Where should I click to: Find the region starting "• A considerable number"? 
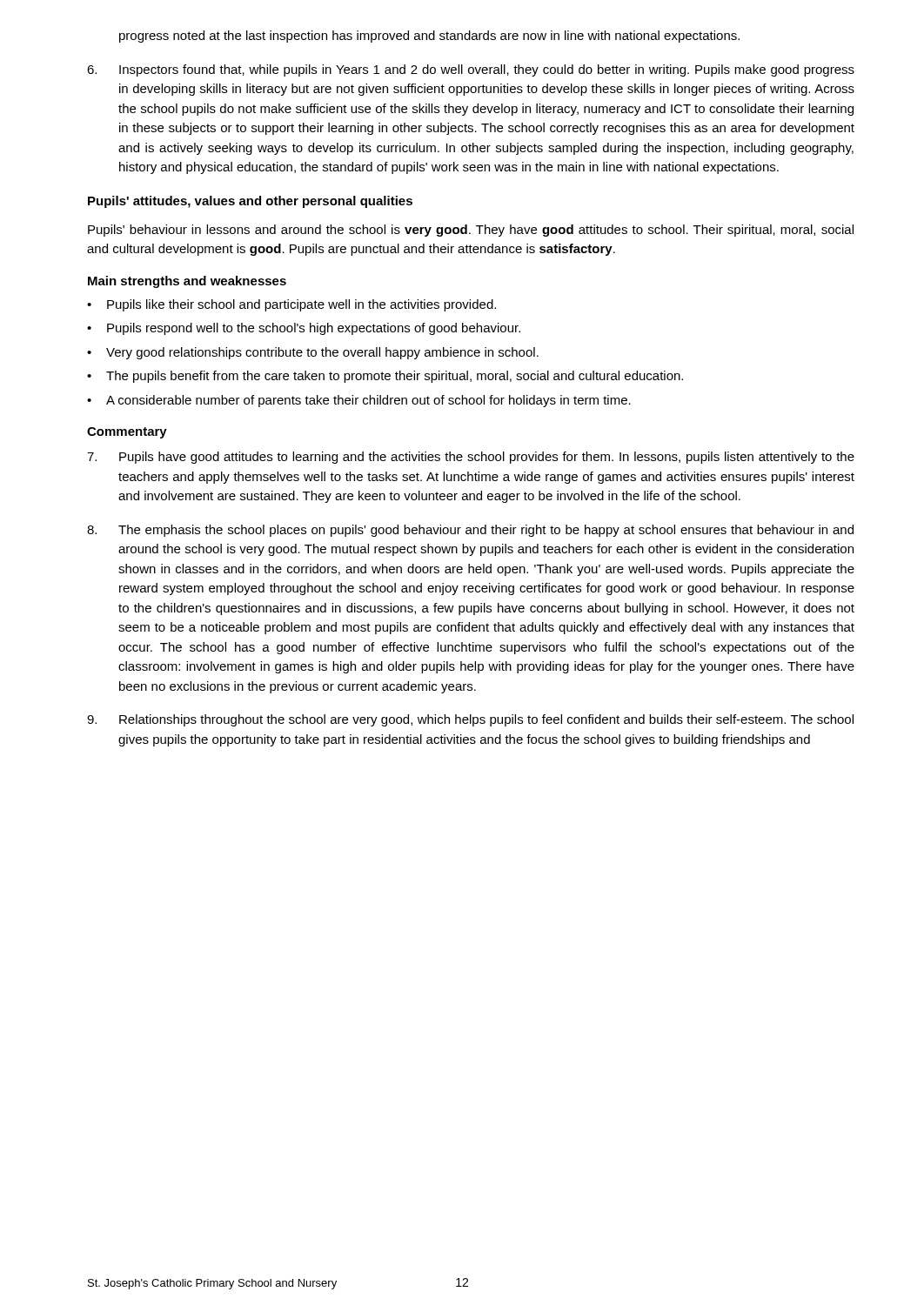pos(359,400)
